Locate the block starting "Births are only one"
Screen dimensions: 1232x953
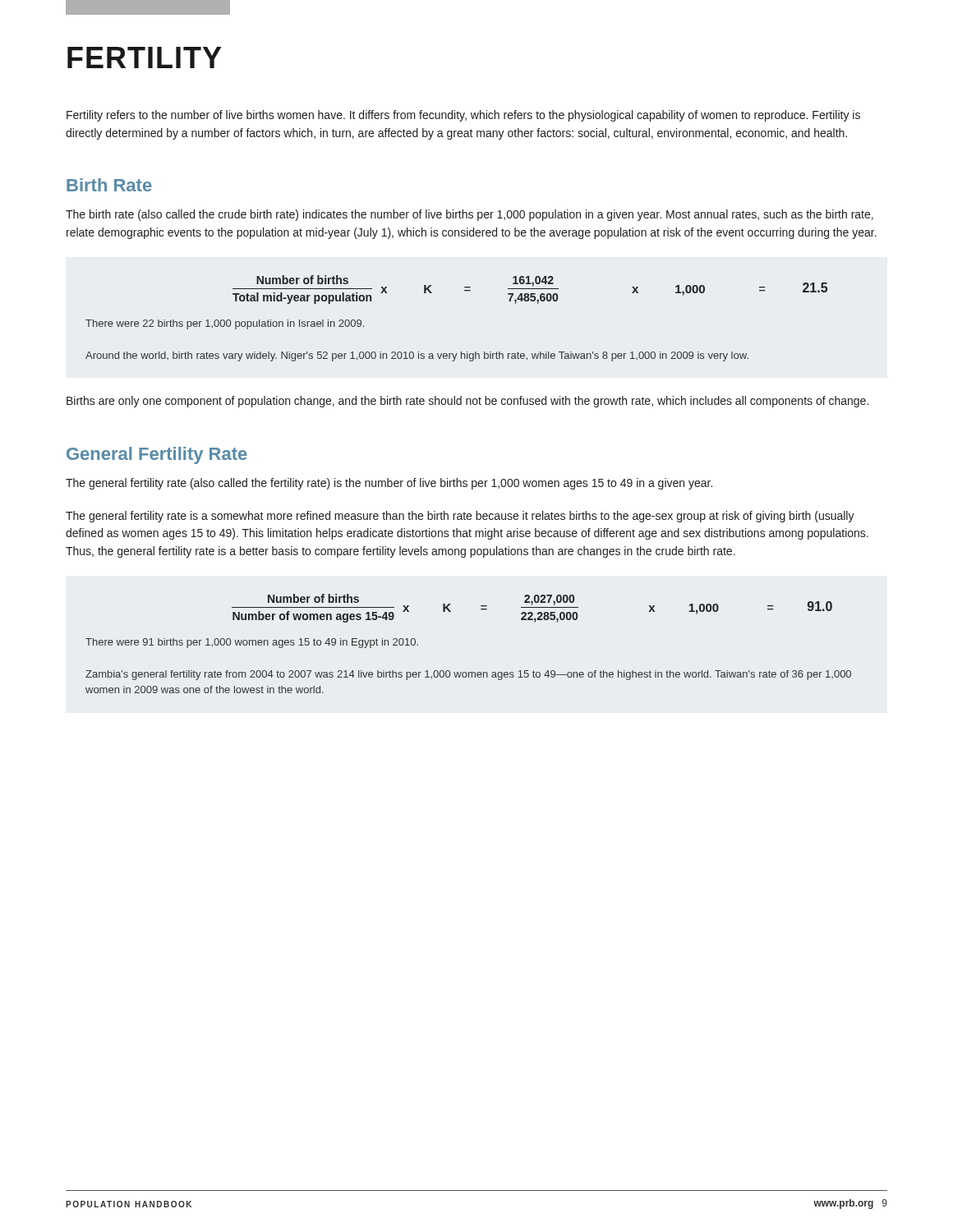tap(468, 401)
